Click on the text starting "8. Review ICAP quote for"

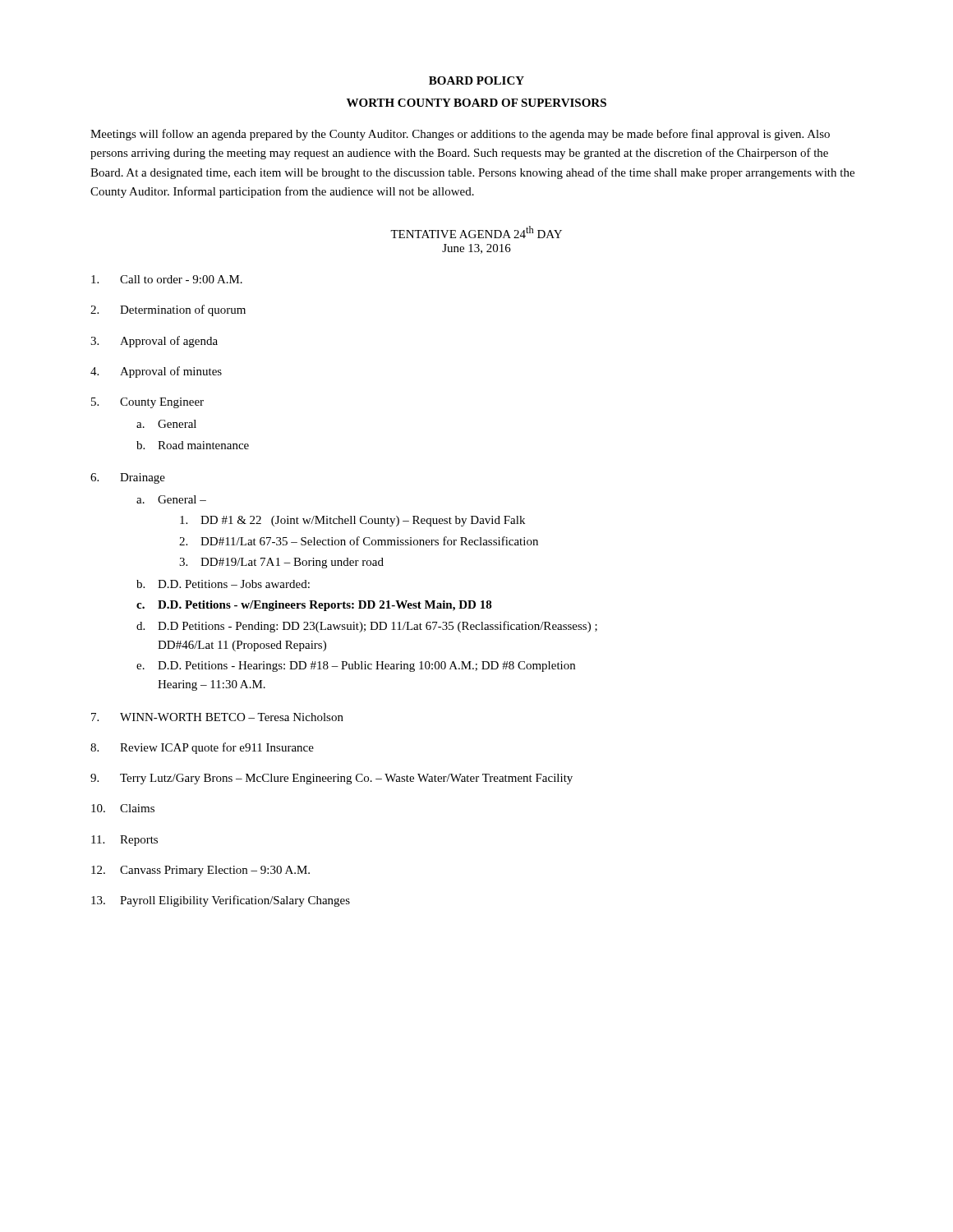pyautogui.click(x=202, y=748)
